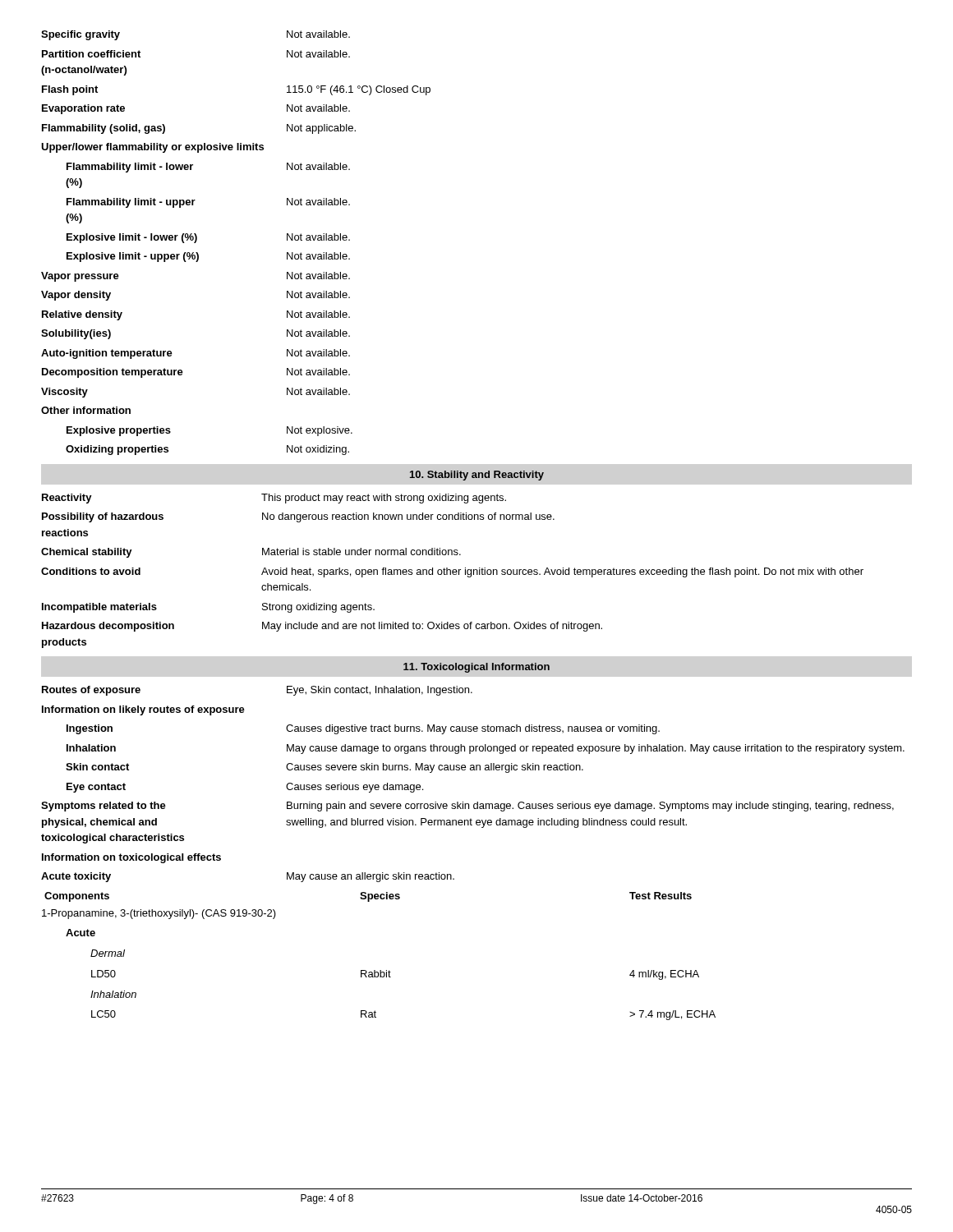Click on the table containing "Routes of exposure"
953x1232 pixels.
(476, 783)
